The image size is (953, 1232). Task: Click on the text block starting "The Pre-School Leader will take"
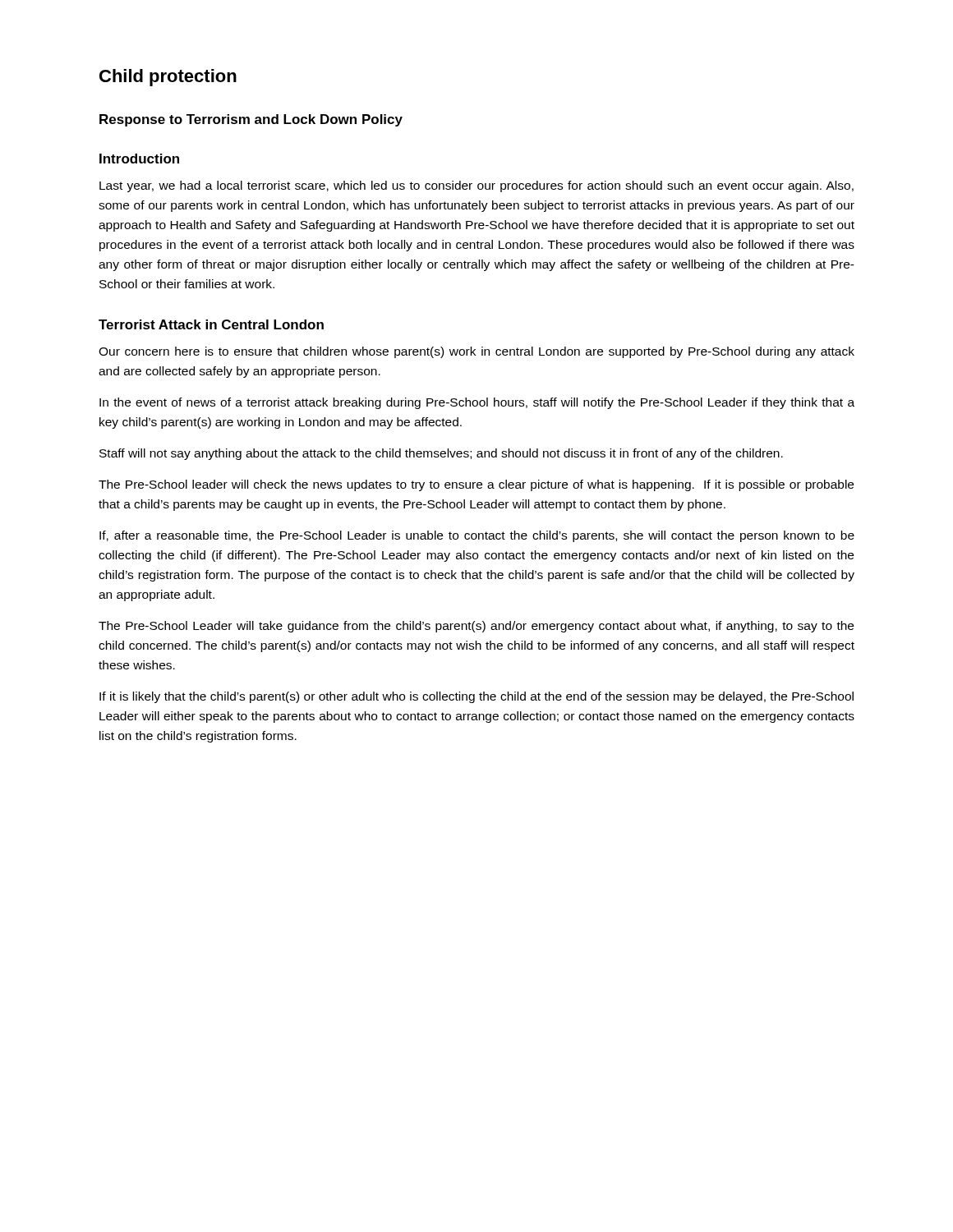[x=476, y=645]
